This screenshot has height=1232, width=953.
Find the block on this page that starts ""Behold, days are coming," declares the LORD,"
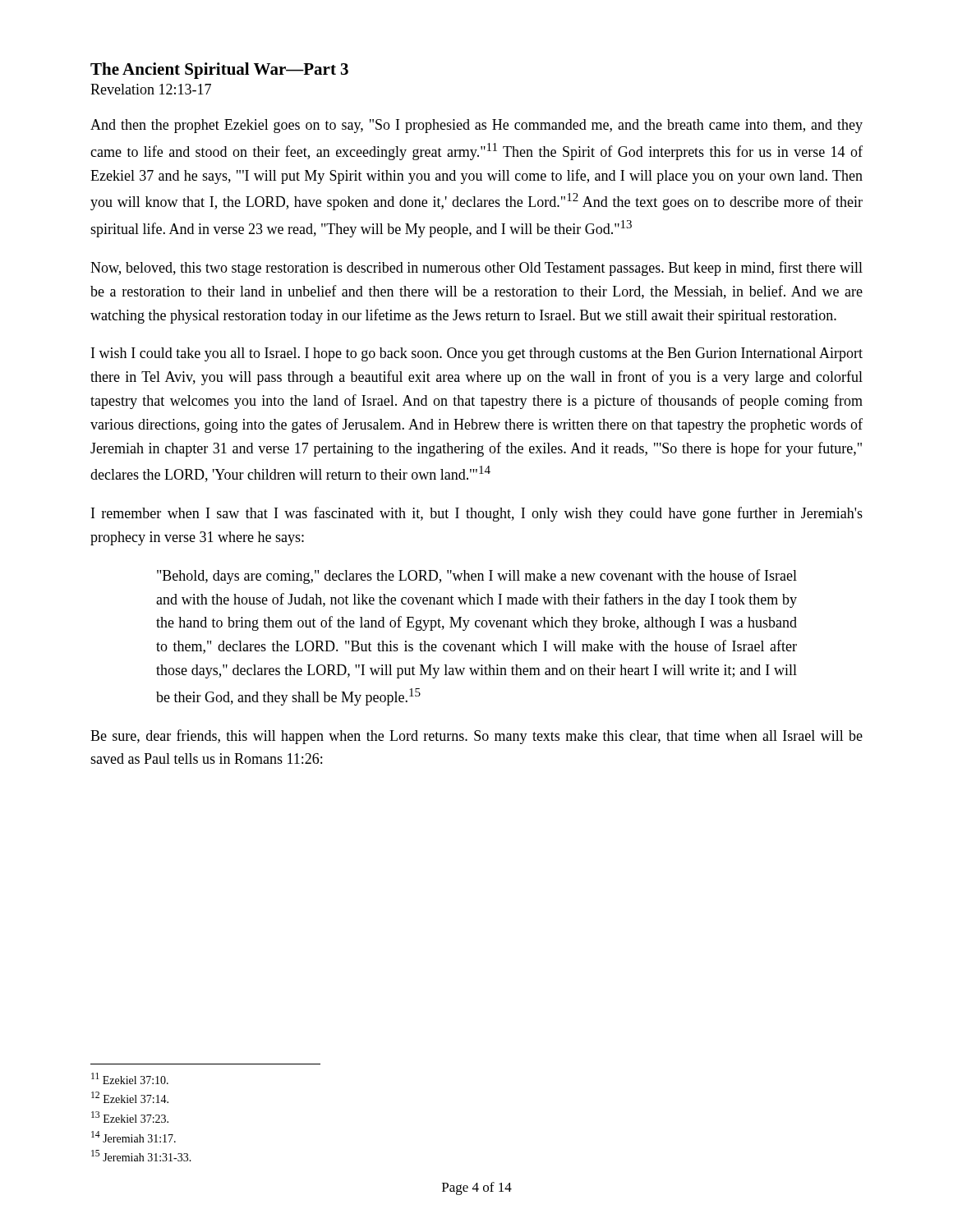[x=476, y=636]
